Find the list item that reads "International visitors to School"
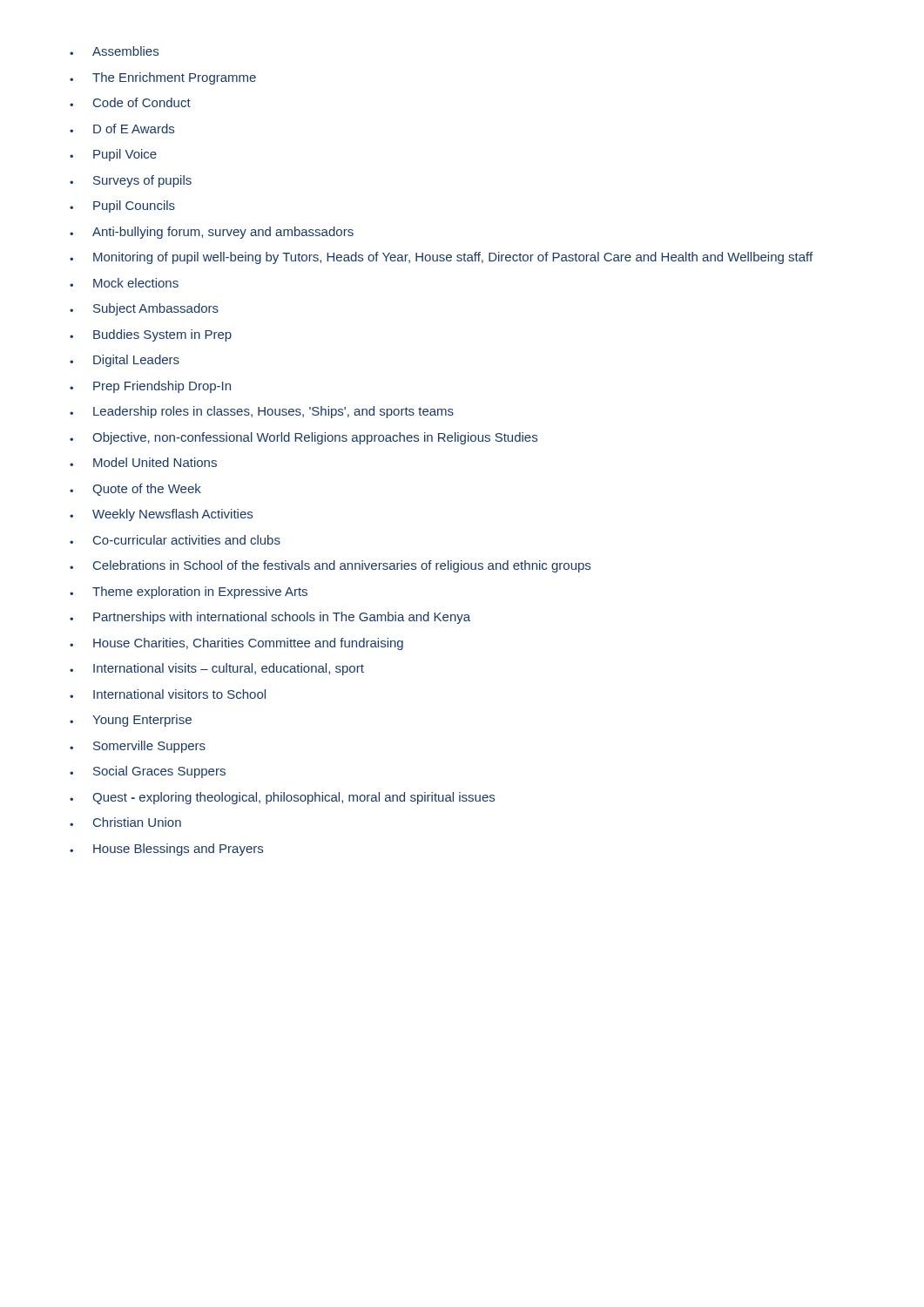 (168, 694)
